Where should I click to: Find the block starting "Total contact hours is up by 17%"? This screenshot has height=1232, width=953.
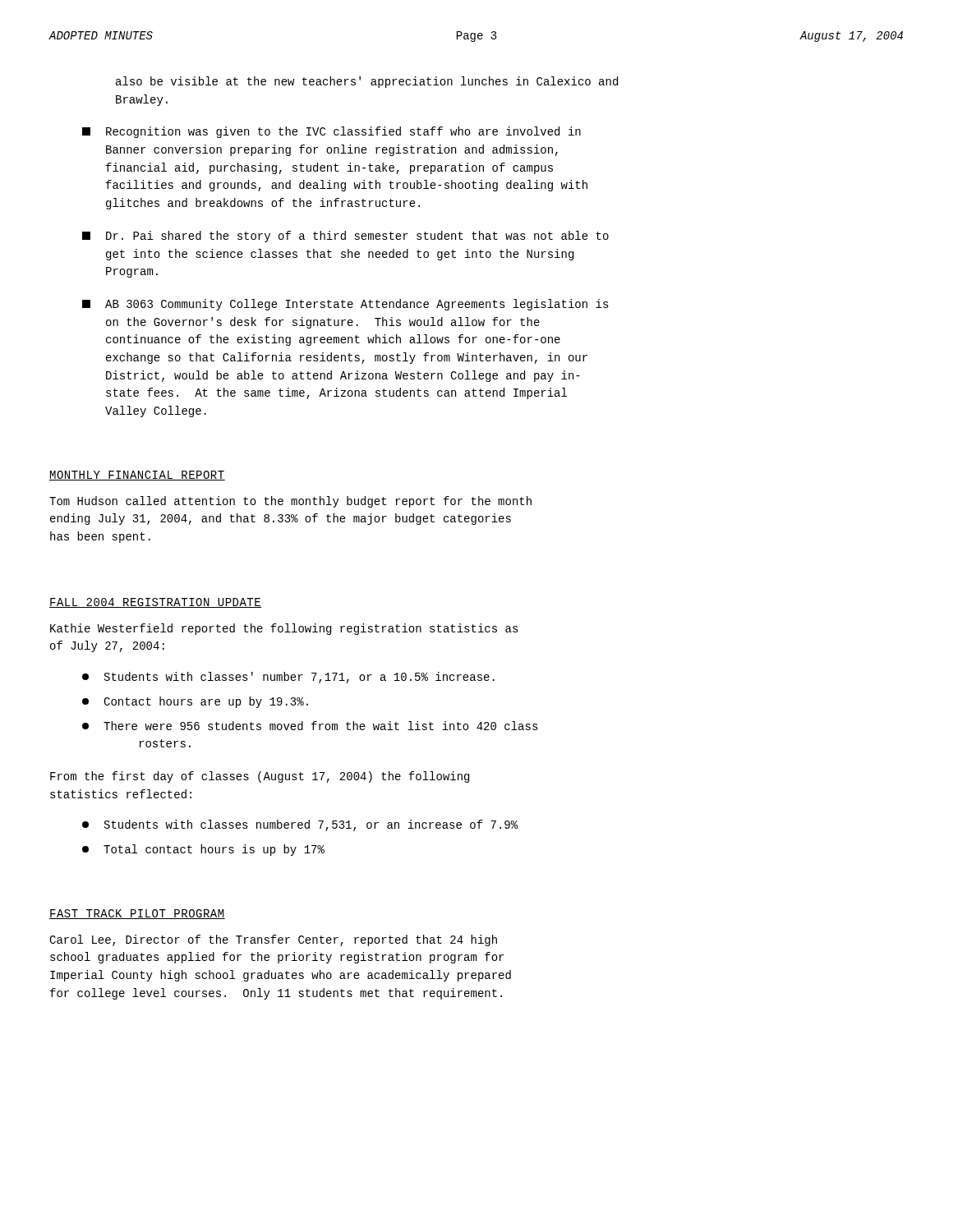tap(203, 850)
